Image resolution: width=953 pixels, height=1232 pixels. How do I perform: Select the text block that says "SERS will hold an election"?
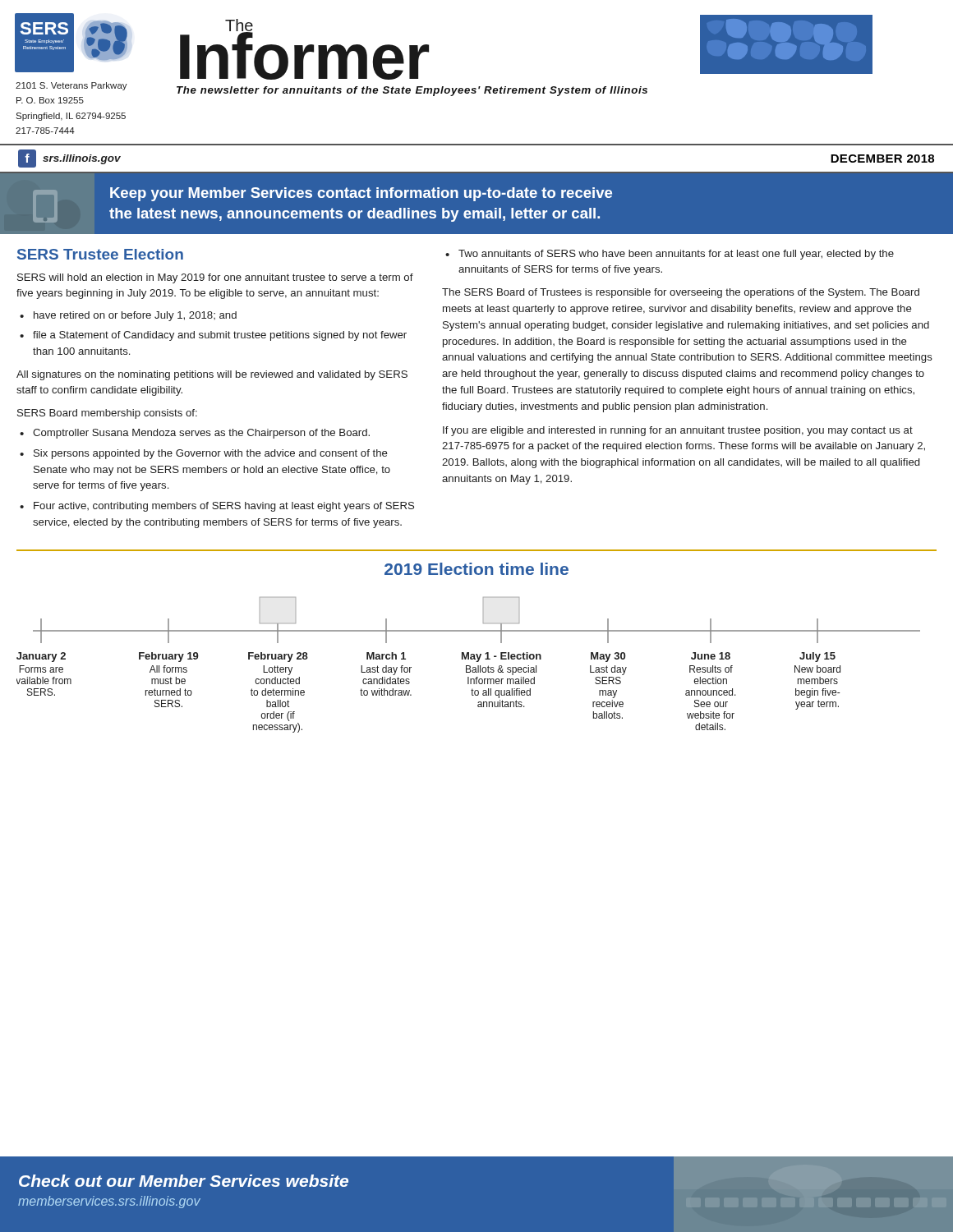tap(218, 285)
